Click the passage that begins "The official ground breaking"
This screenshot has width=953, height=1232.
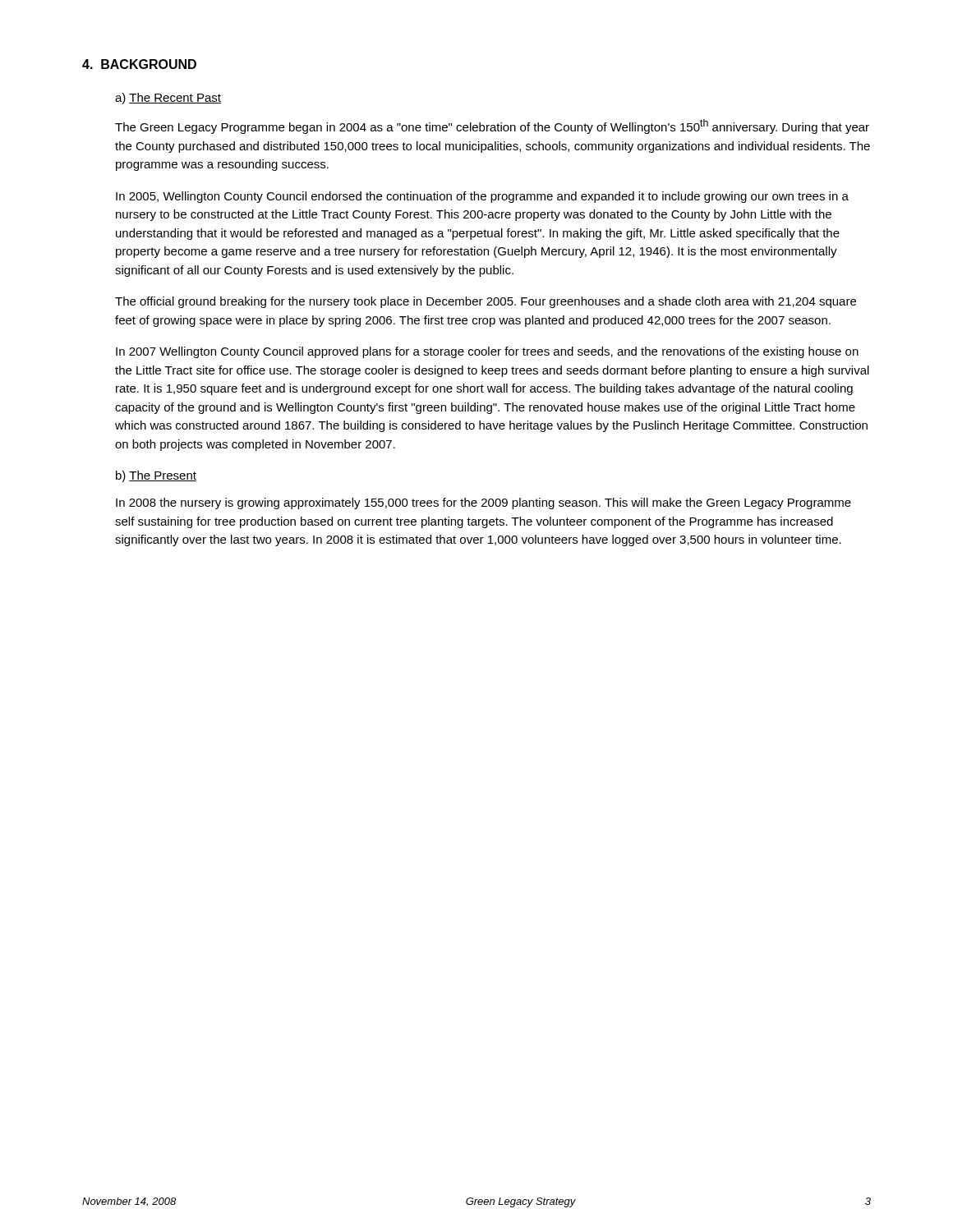(x=486, y=310)
